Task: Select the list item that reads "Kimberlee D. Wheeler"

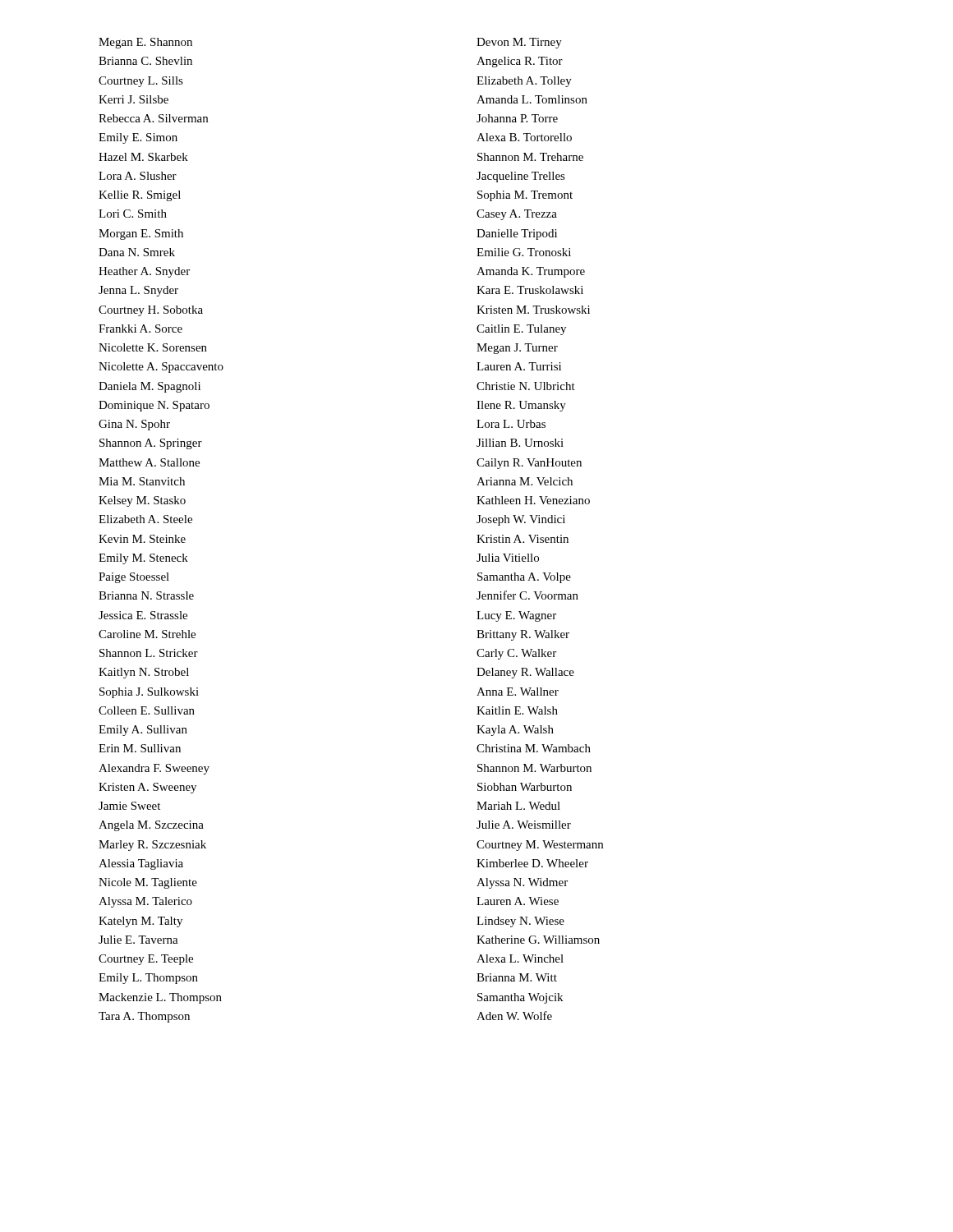Action: 532,863
